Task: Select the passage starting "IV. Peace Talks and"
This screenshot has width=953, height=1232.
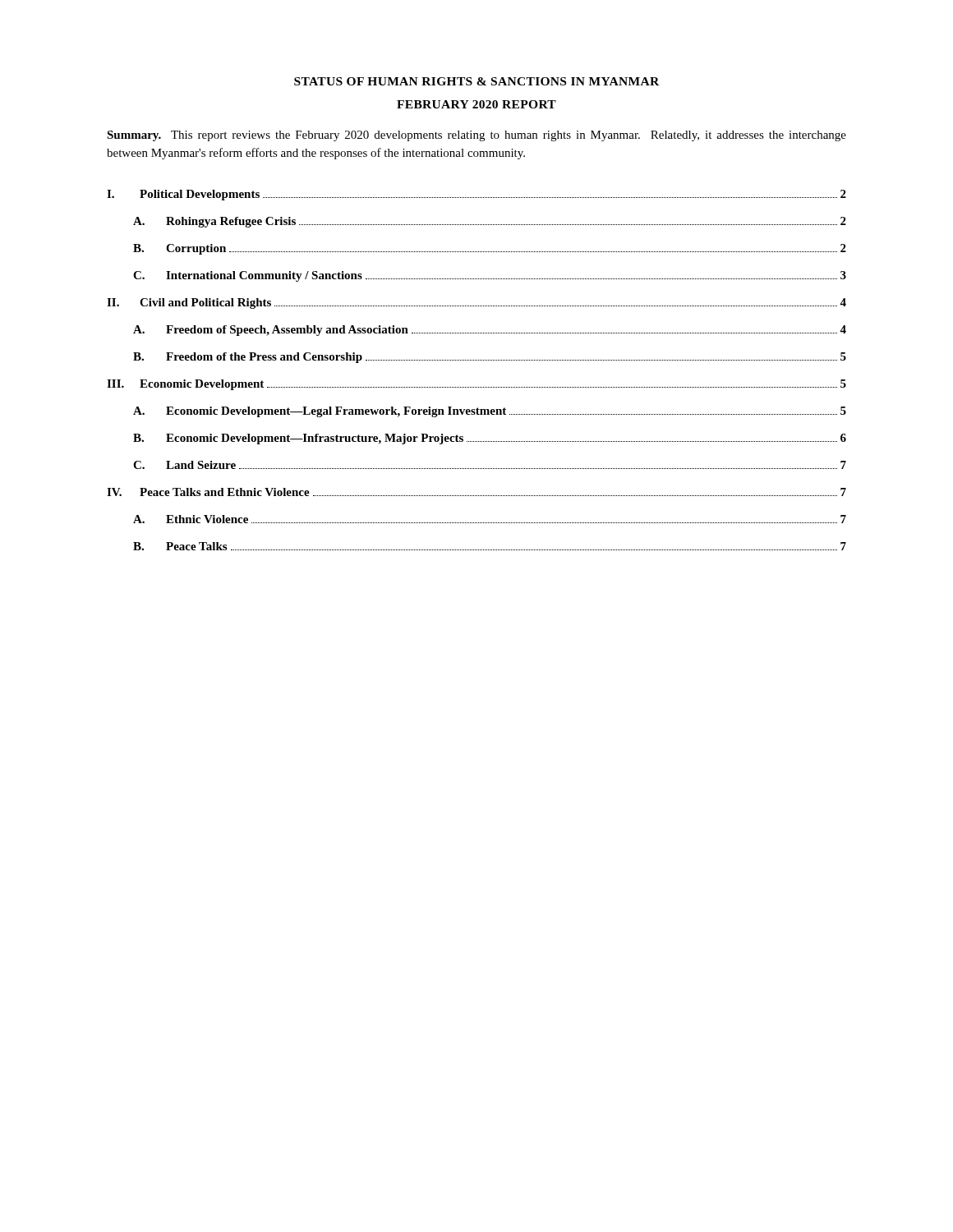Action: 476,492
